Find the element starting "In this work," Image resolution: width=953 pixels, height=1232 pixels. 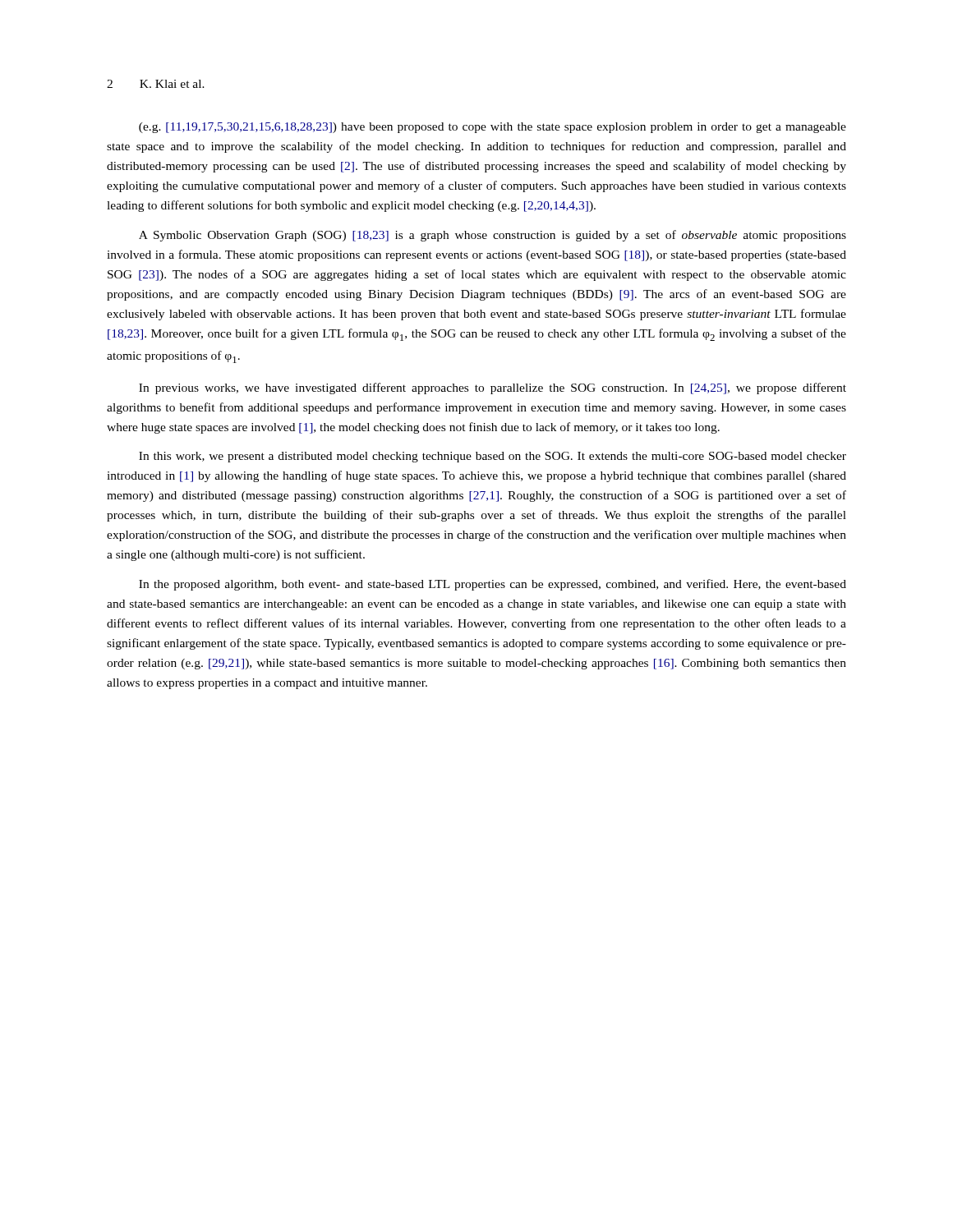click(x=476, y=505)
